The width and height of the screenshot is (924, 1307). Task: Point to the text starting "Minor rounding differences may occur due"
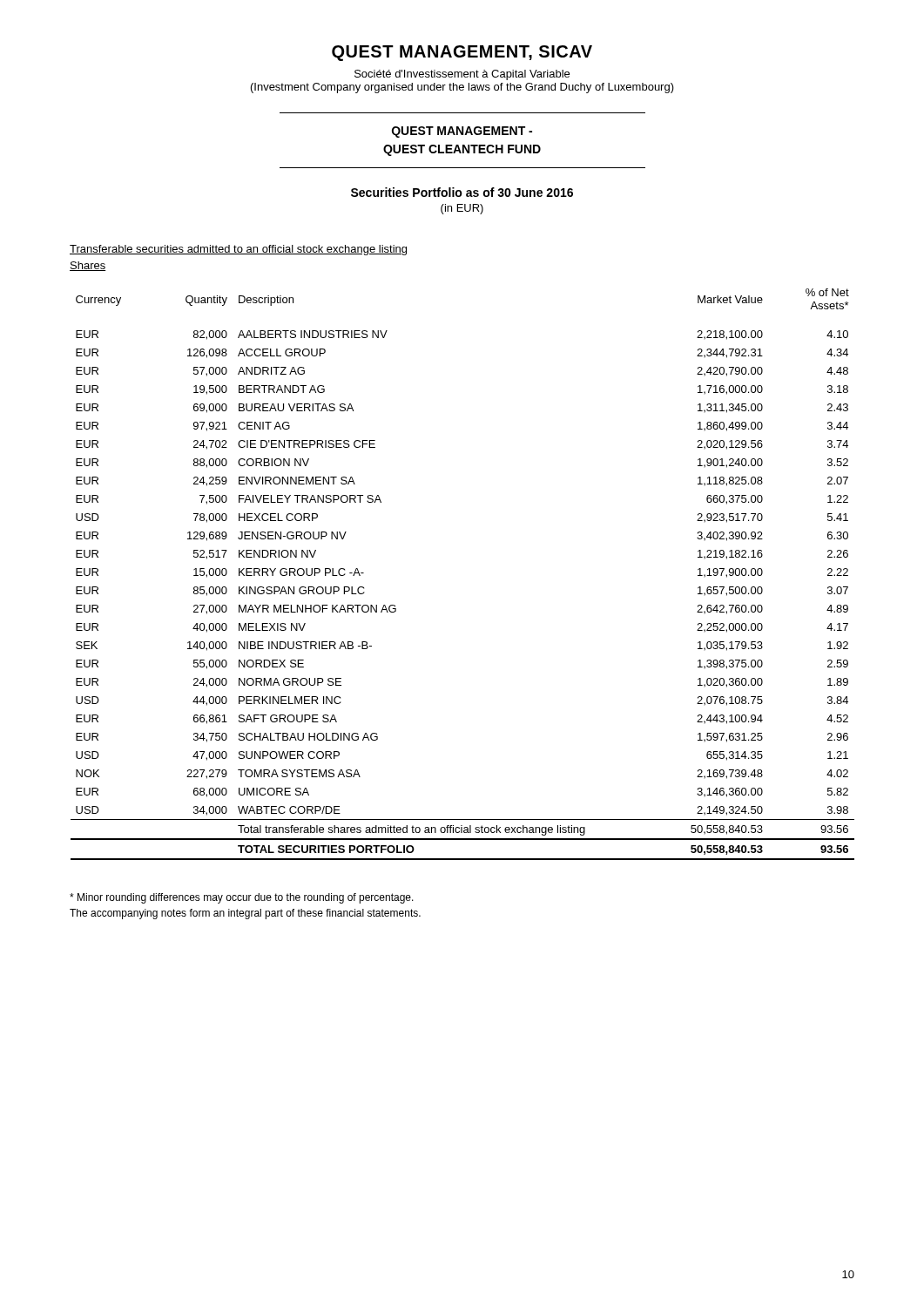point(242,897)
